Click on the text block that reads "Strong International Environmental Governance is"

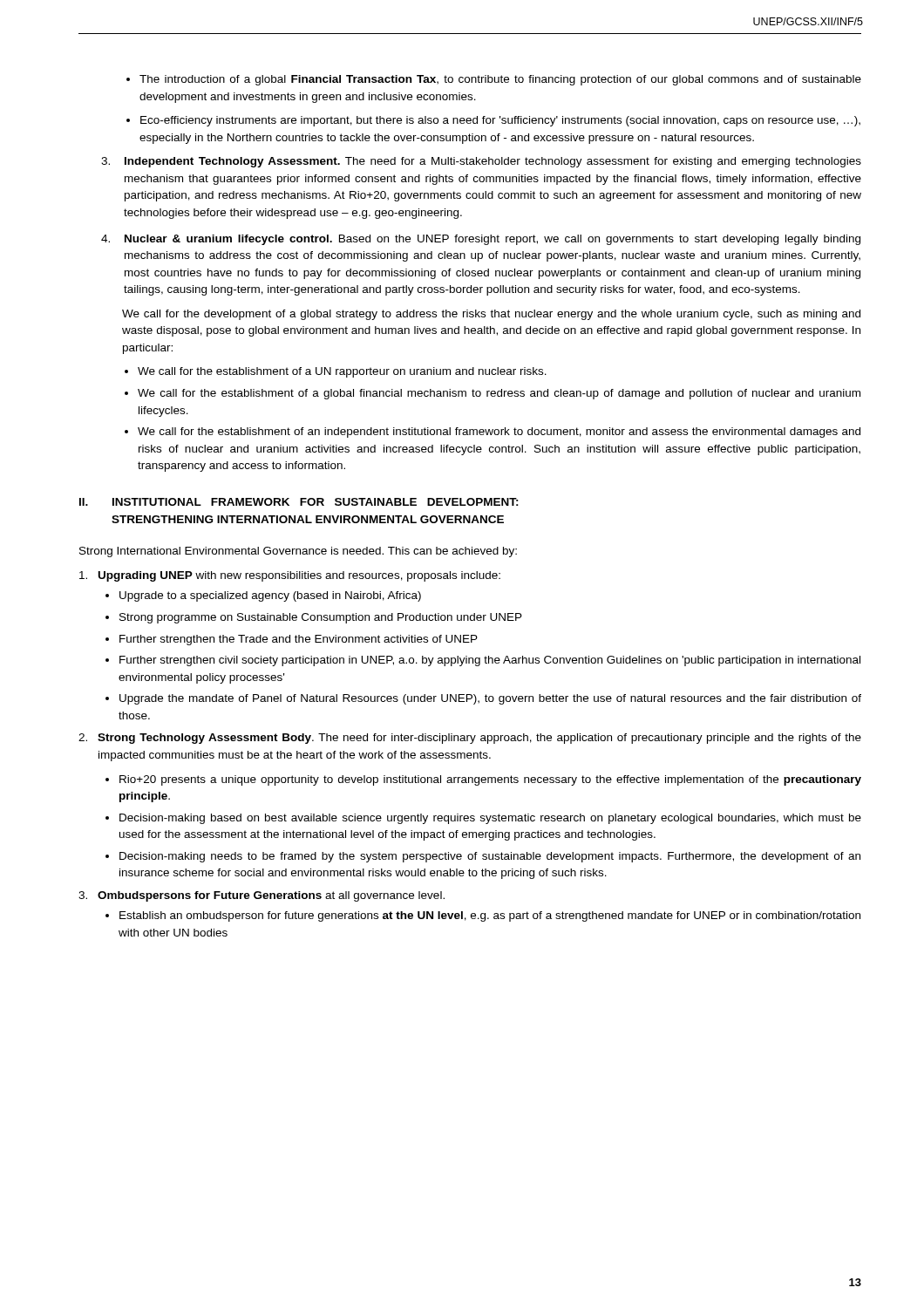[x=470, y=551]
